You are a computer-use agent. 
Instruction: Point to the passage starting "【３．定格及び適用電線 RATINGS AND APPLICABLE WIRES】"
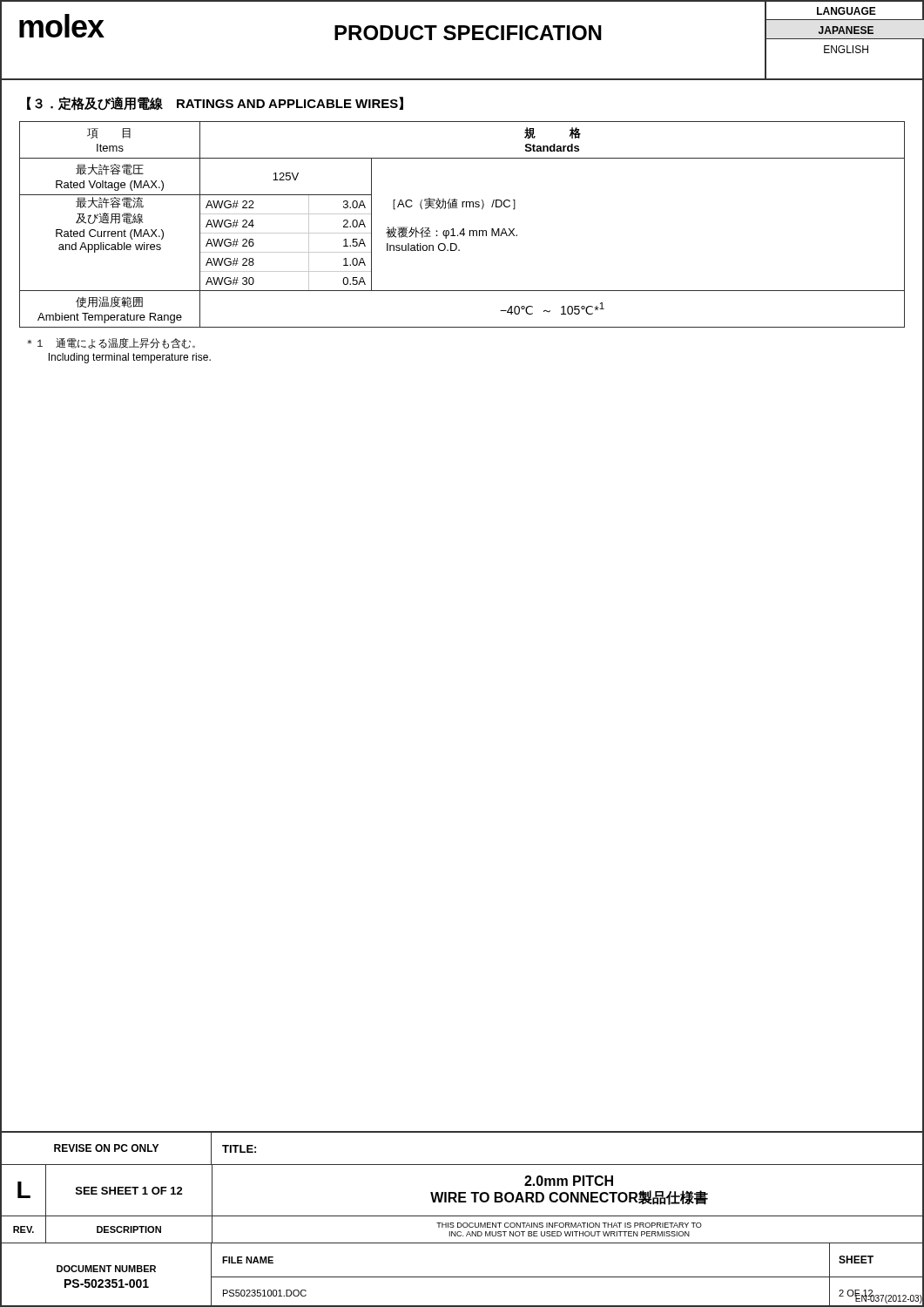(215, 103)
